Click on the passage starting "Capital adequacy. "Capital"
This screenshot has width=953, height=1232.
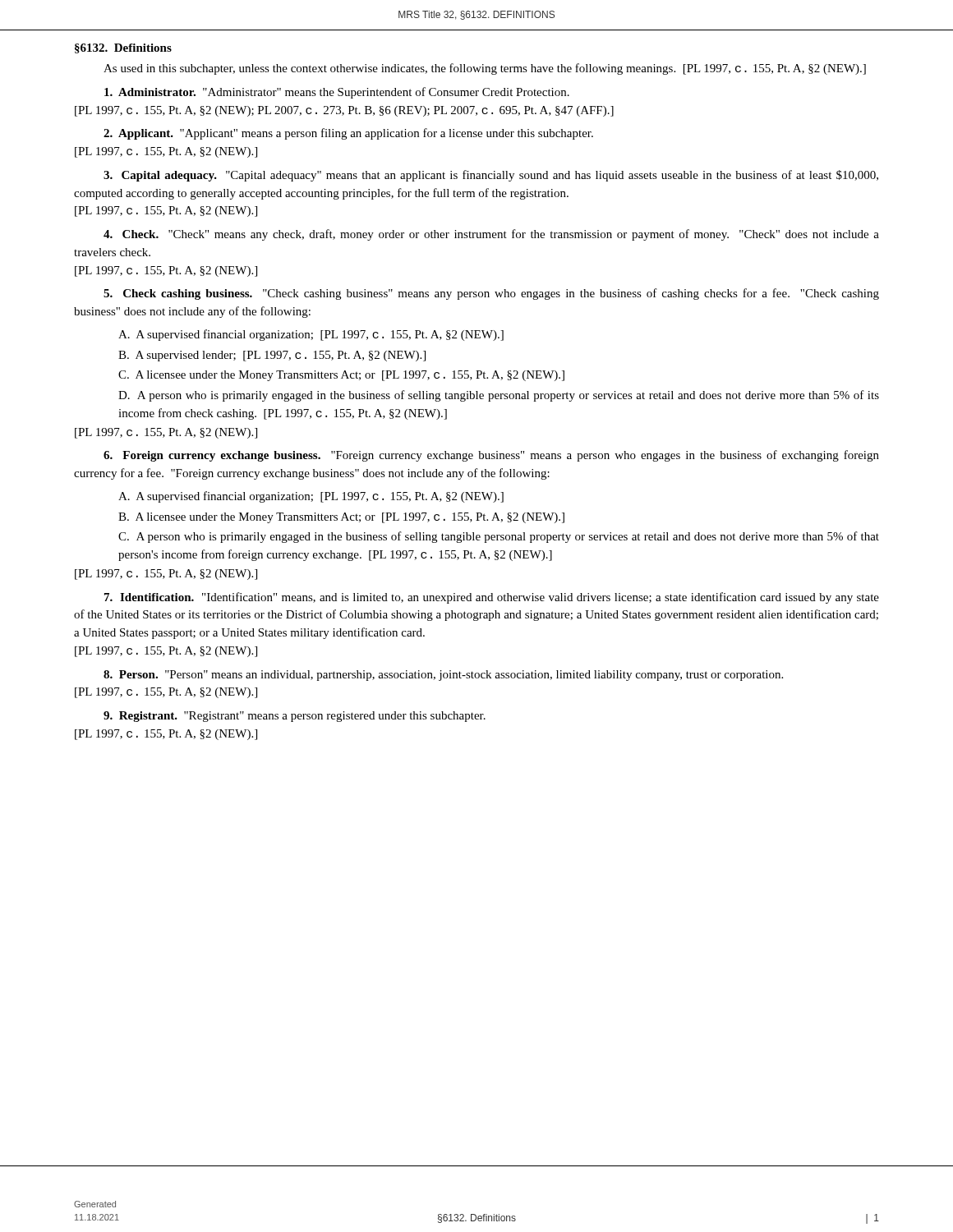[476, 194]
